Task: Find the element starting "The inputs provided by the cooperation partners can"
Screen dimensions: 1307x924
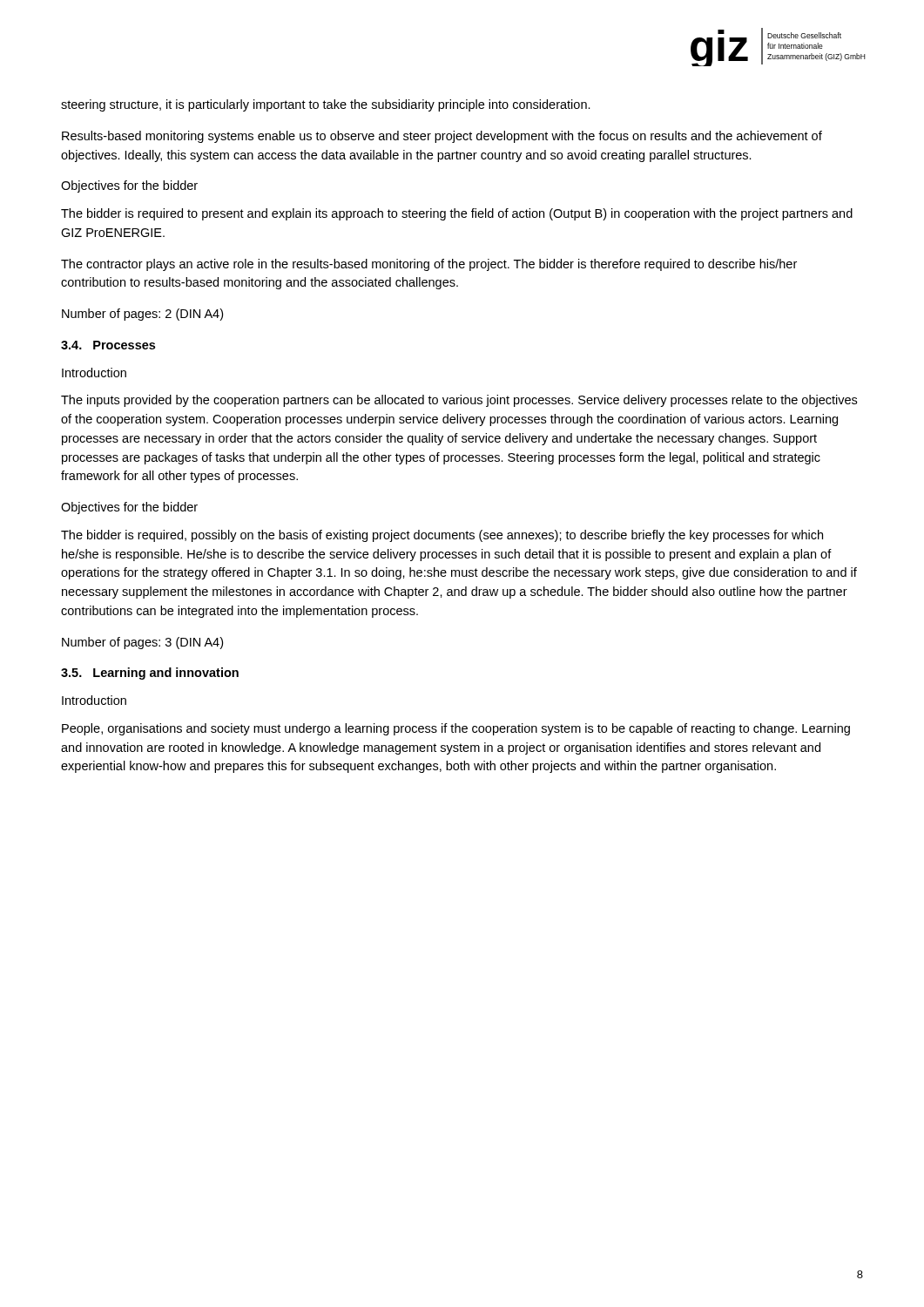Action: pyautogui.click(x=459, y=438)
